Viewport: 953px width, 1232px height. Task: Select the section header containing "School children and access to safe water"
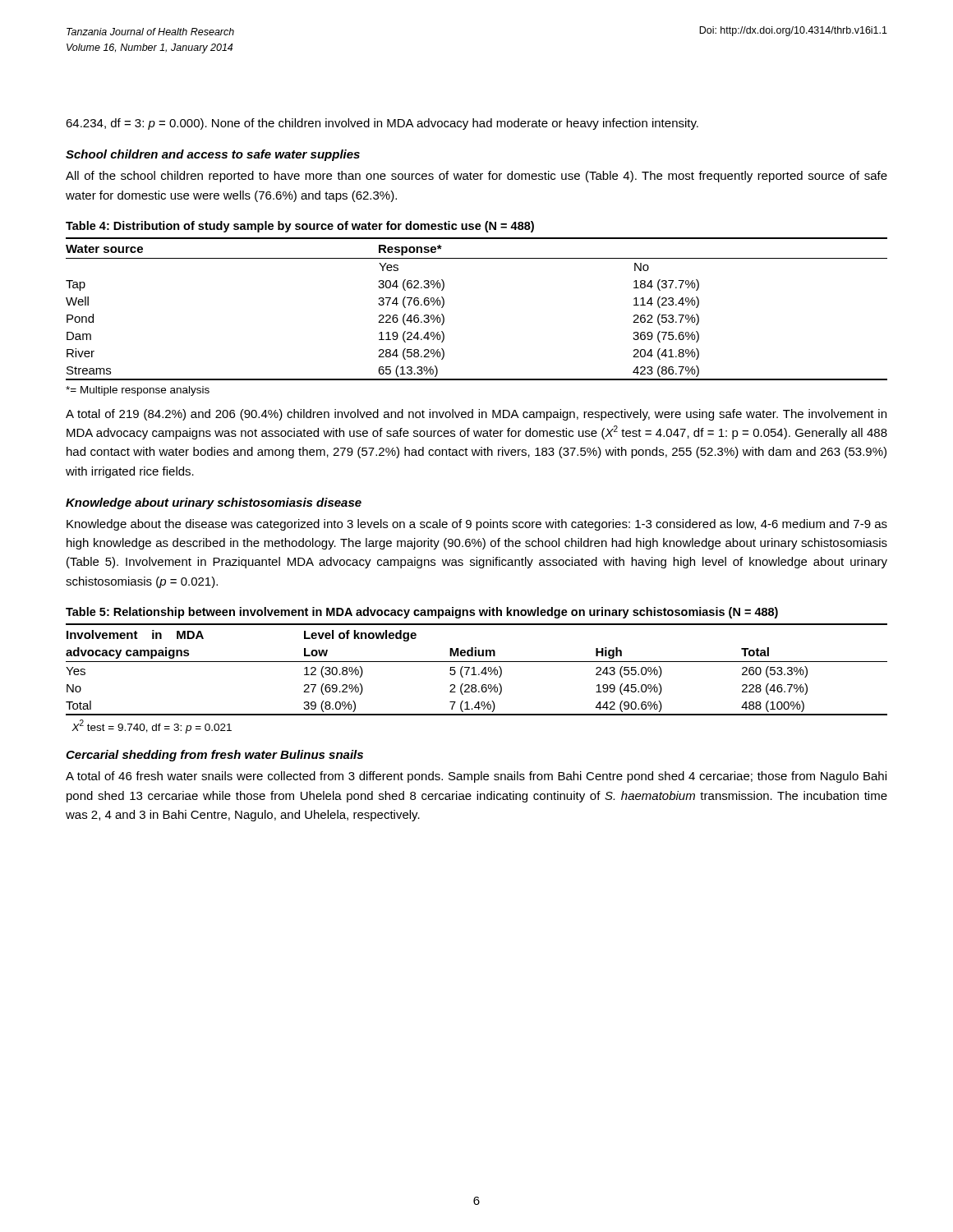(x=213, y=154)
